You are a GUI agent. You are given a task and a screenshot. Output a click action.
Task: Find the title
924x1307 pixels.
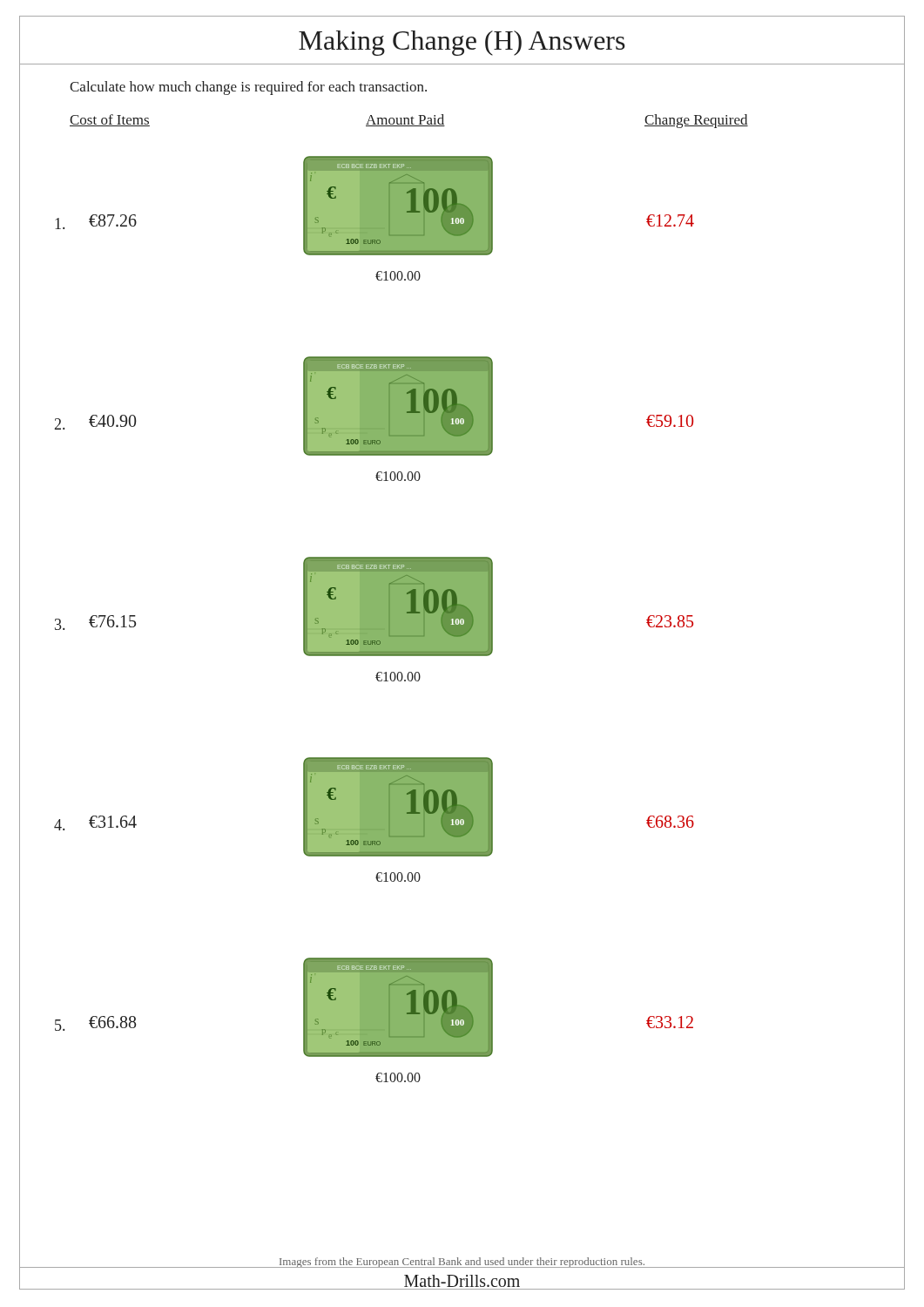(x=462, y=40)
